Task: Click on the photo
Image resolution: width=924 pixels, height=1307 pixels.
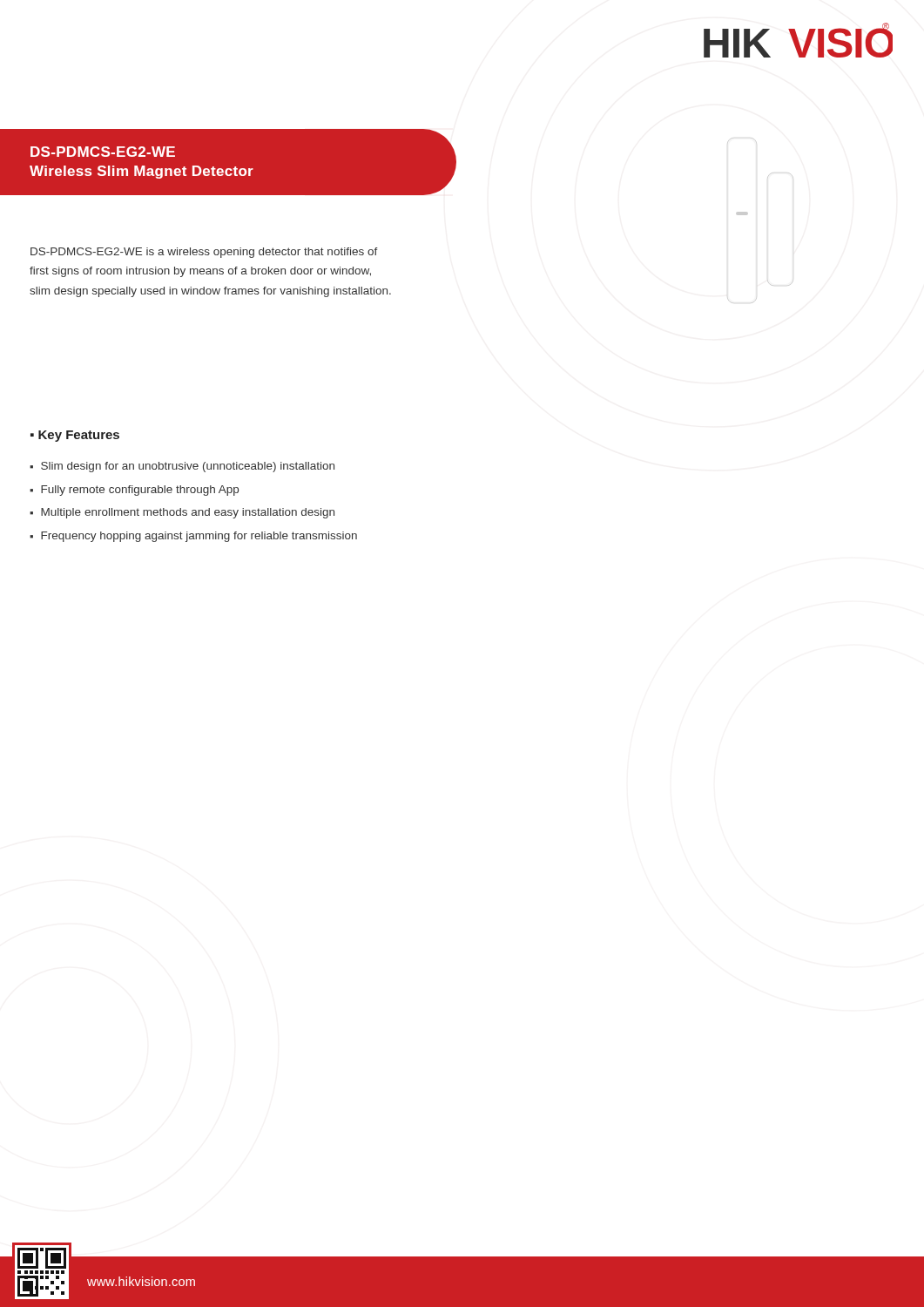Action: tap(771, 229)
